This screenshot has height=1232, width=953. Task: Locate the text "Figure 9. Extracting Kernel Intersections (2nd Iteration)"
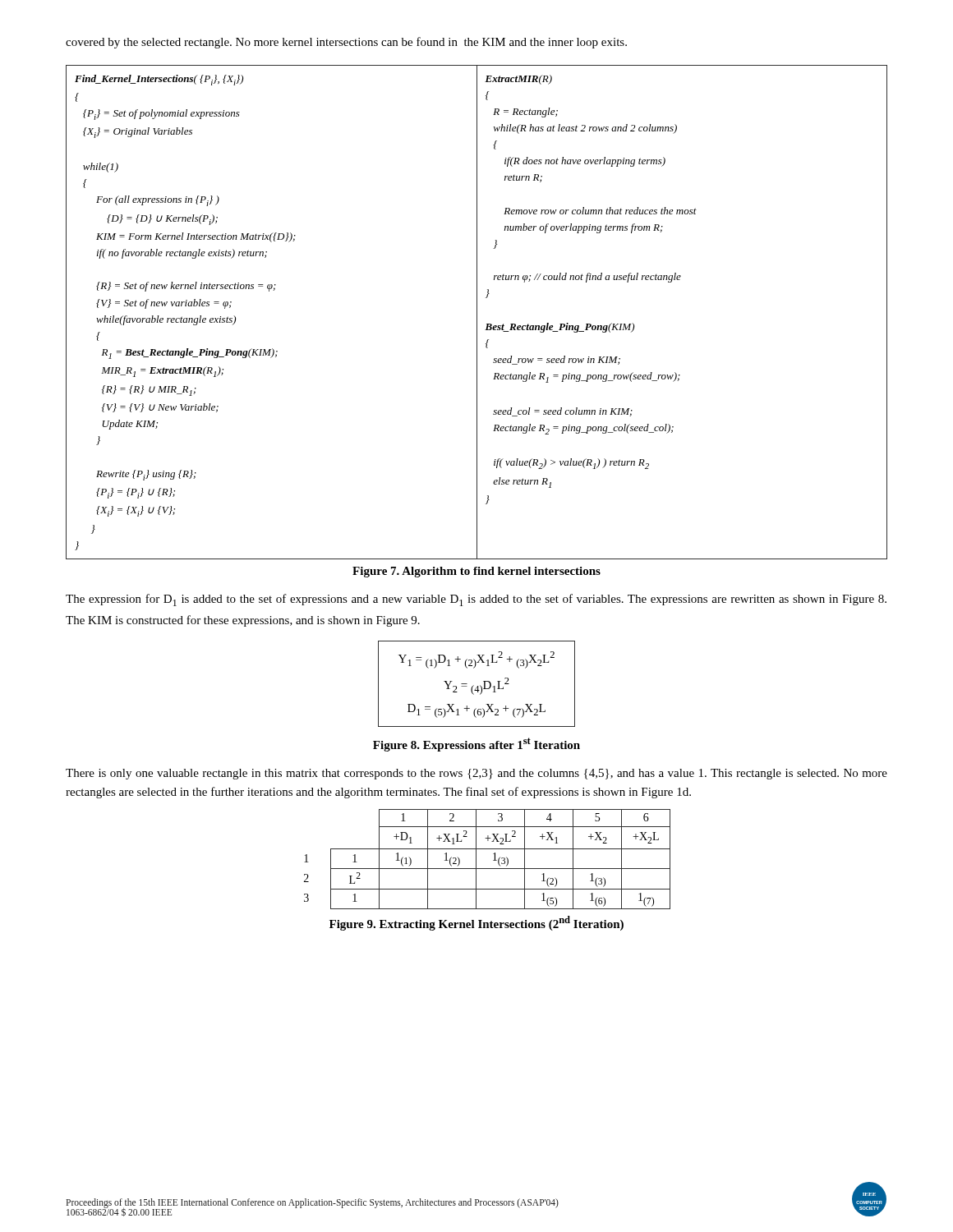click(476, 922)
